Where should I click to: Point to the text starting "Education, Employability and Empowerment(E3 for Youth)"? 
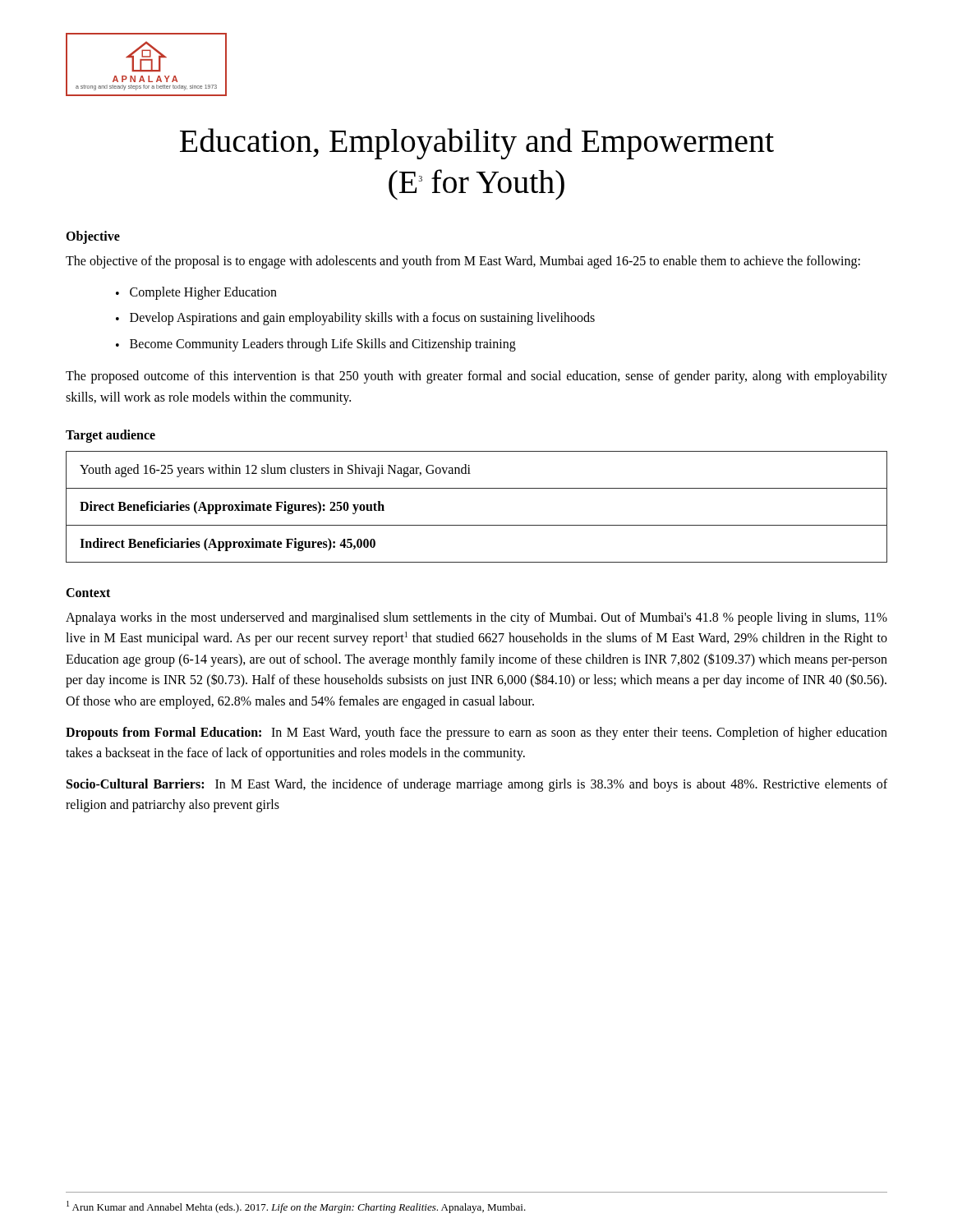(476, 161)
